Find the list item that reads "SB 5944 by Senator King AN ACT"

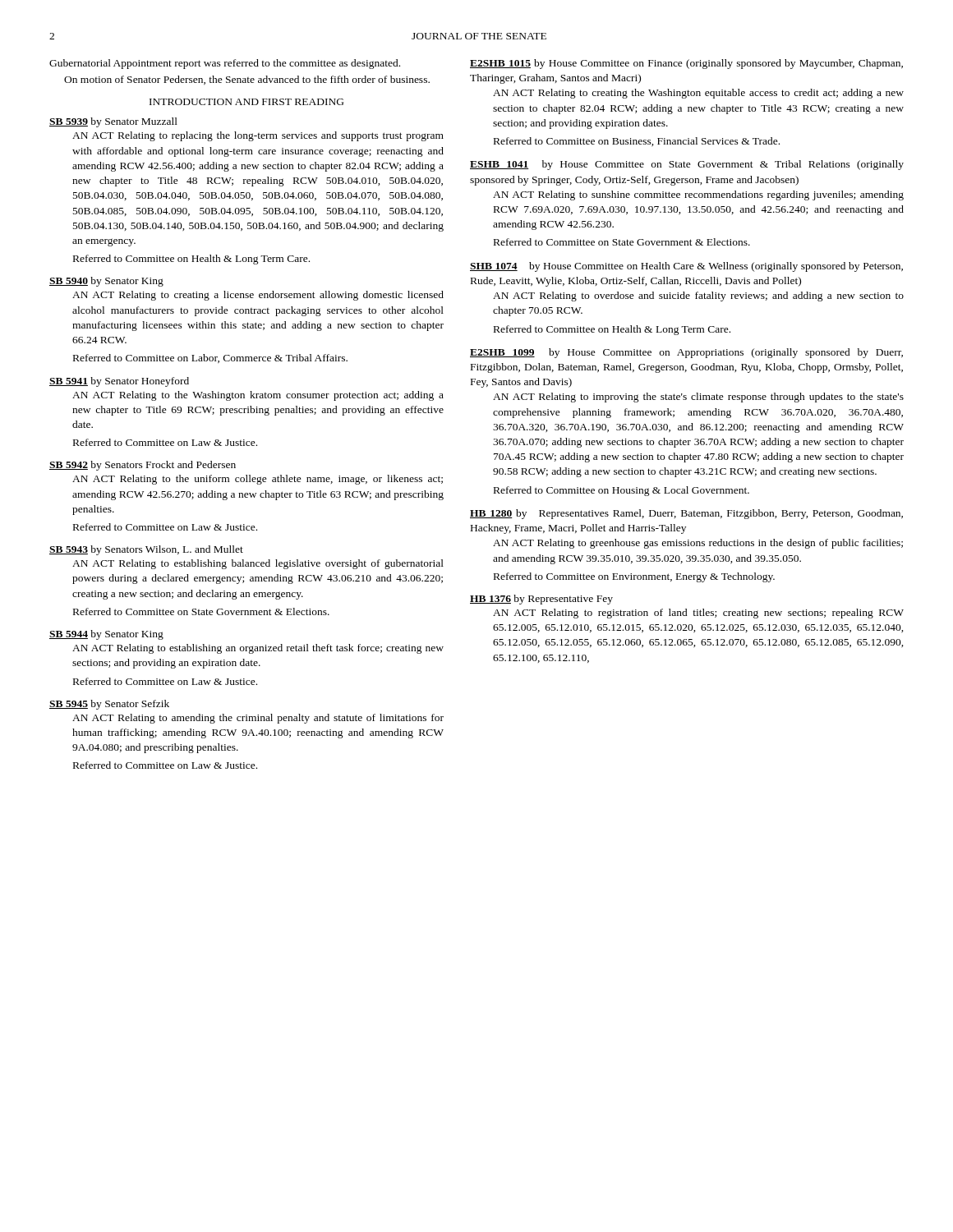(246, 658)
